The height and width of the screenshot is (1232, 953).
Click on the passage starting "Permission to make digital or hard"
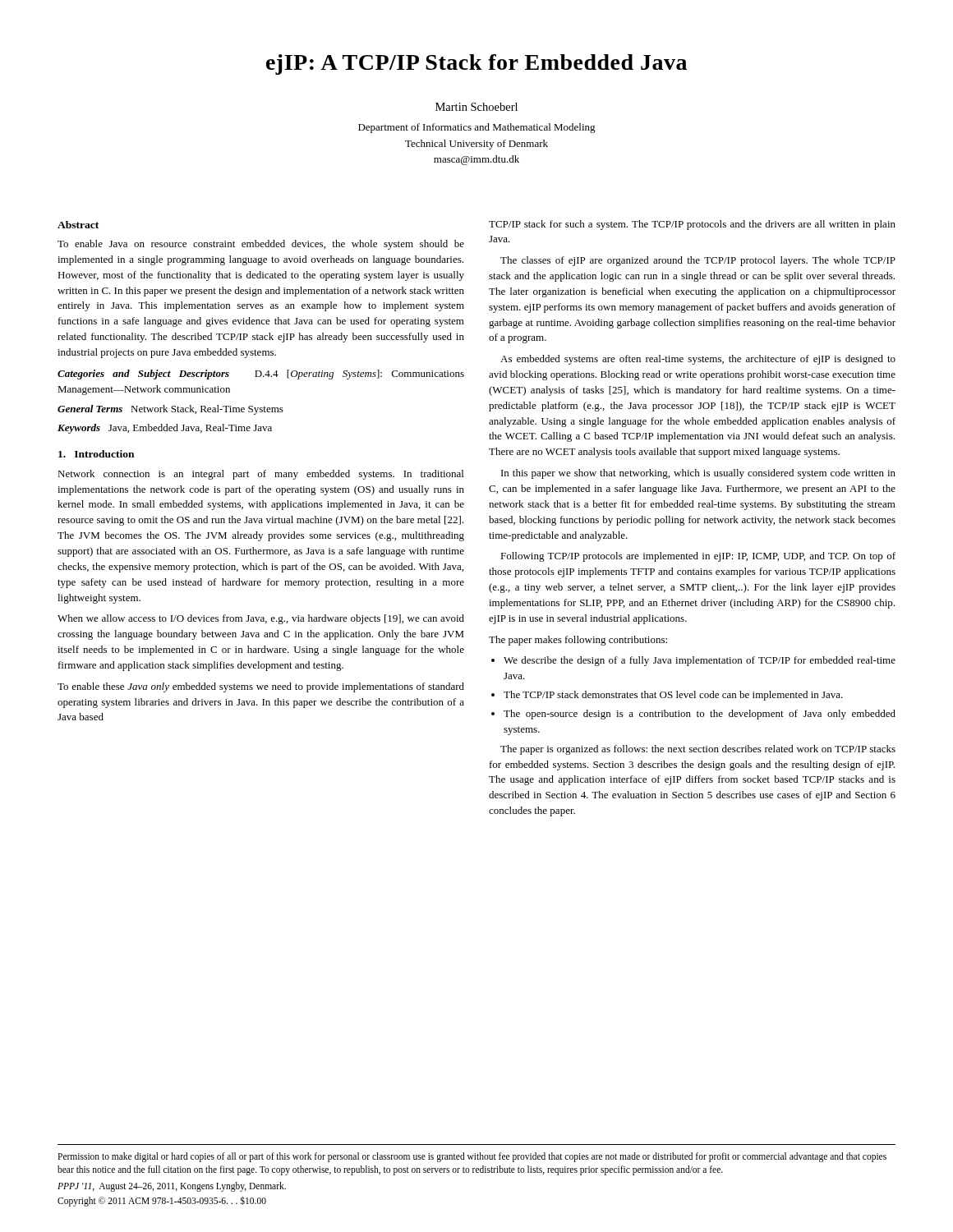click(476, 1178)
